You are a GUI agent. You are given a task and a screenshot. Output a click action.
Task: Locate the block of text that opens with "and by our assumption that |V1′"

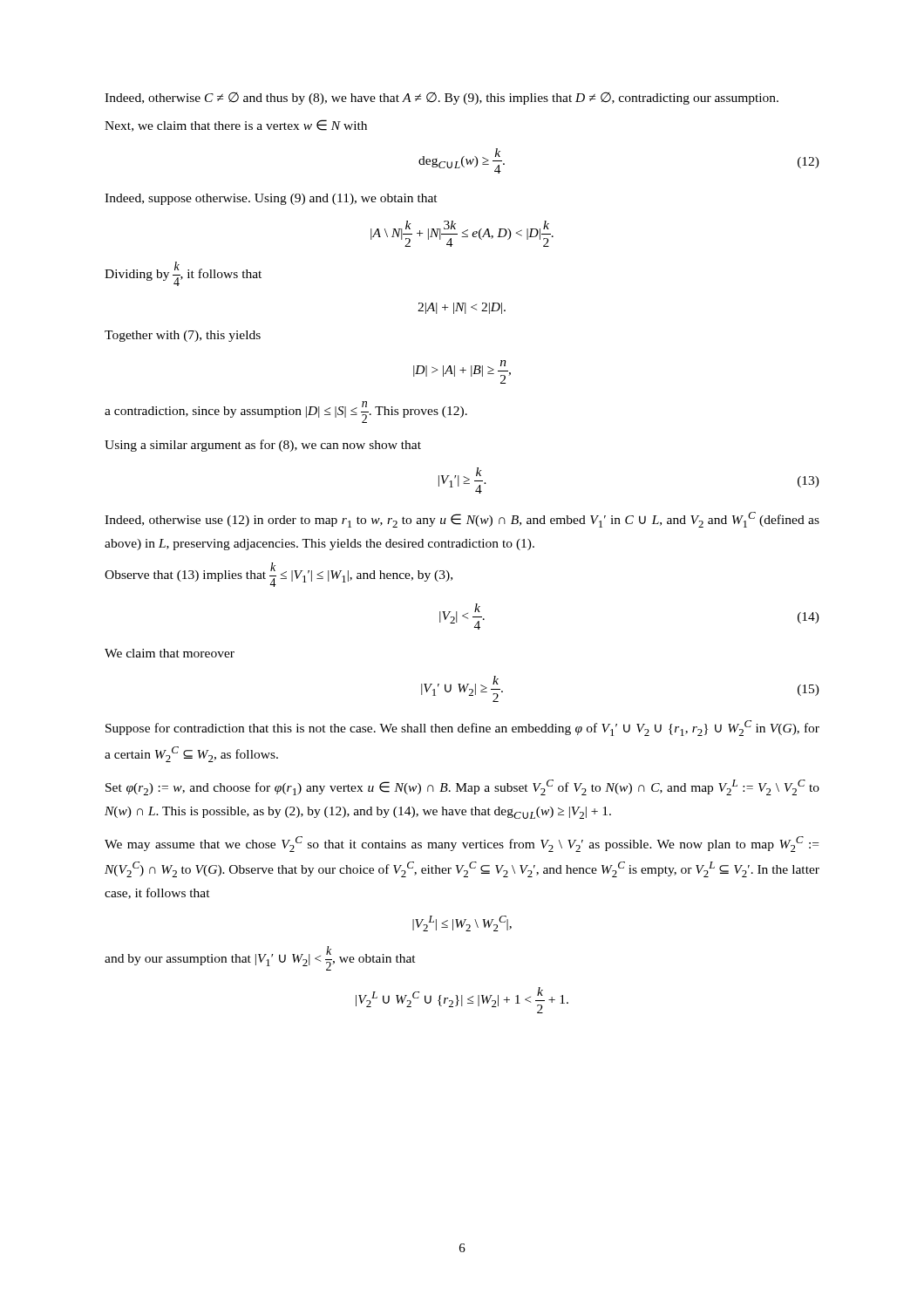coord(260,958)
